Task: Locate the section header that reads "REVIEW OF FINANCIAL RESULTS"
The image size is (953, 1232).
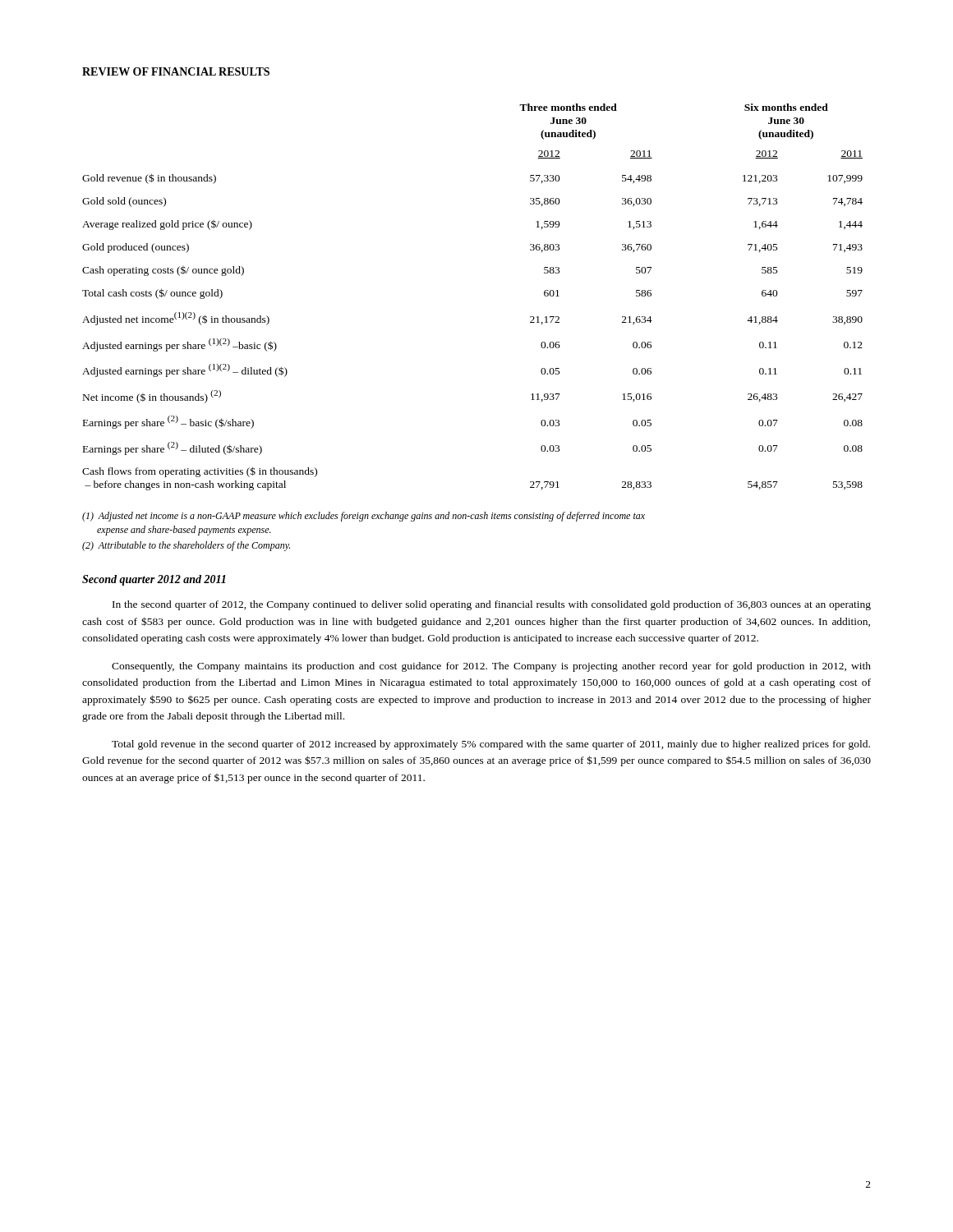Action: 176,72
